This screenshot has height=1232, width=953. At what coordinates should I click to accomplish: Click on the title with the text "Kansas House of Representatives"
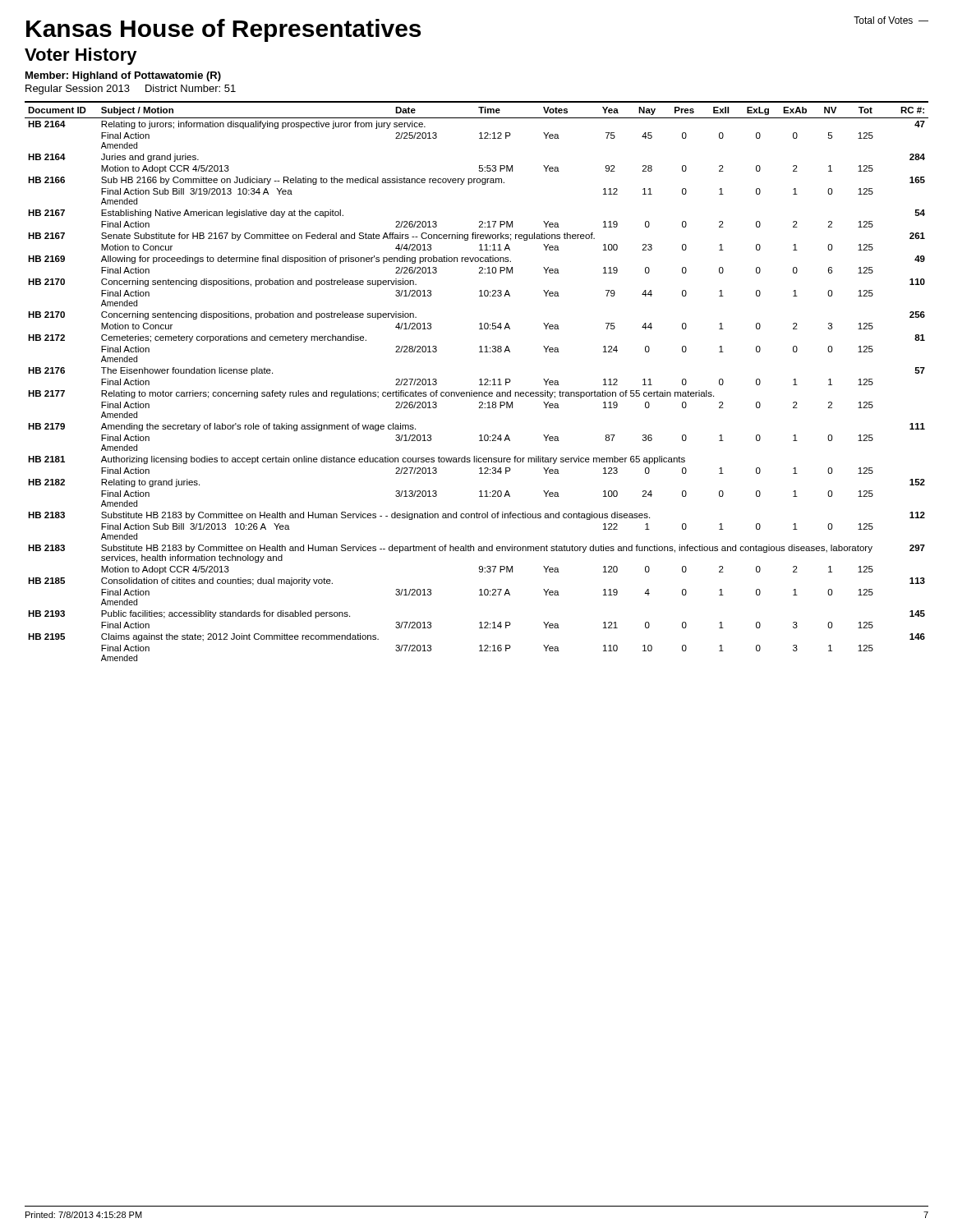223,28
